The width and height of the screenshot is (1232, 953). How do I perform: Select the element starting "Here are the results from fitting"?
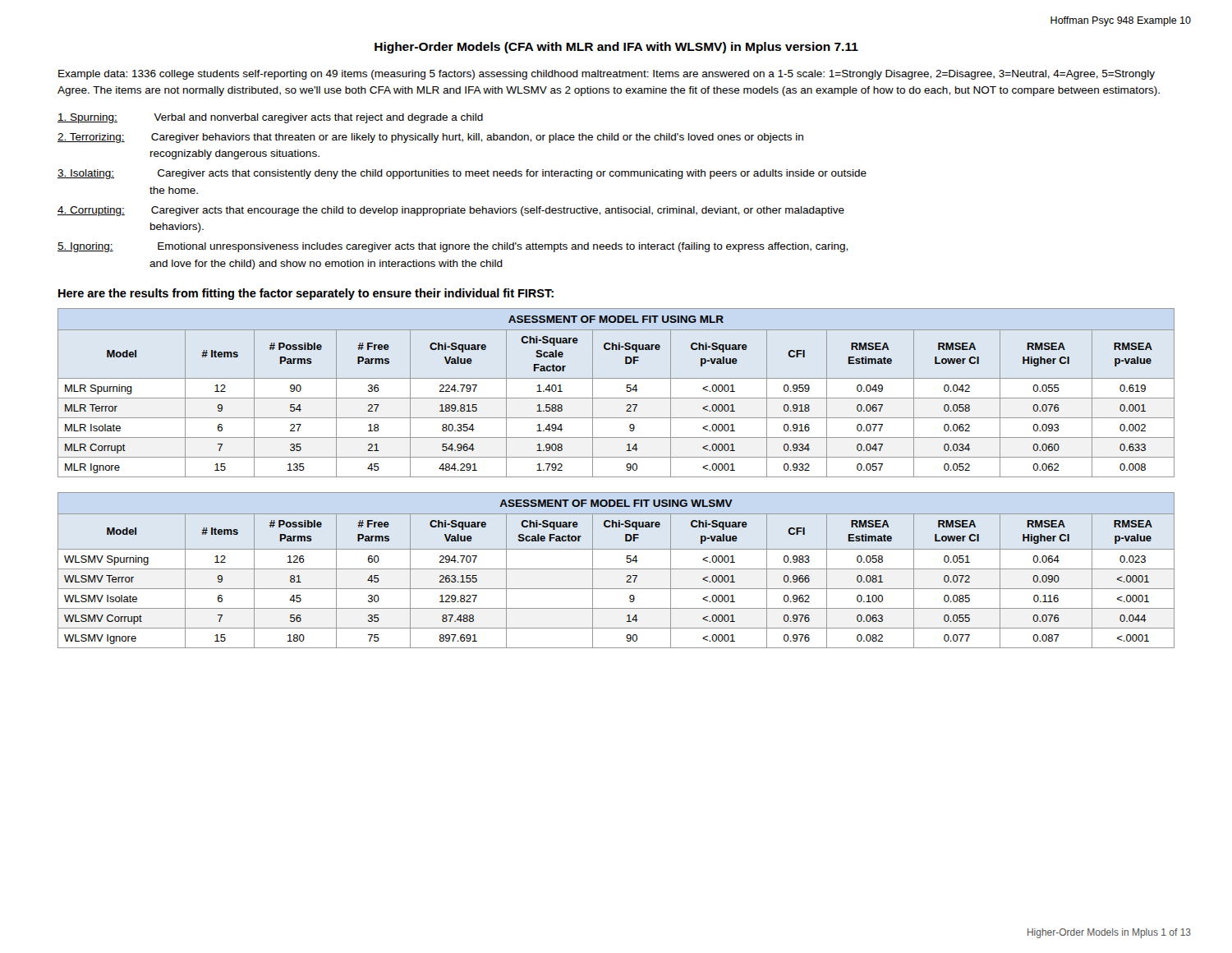306,293
